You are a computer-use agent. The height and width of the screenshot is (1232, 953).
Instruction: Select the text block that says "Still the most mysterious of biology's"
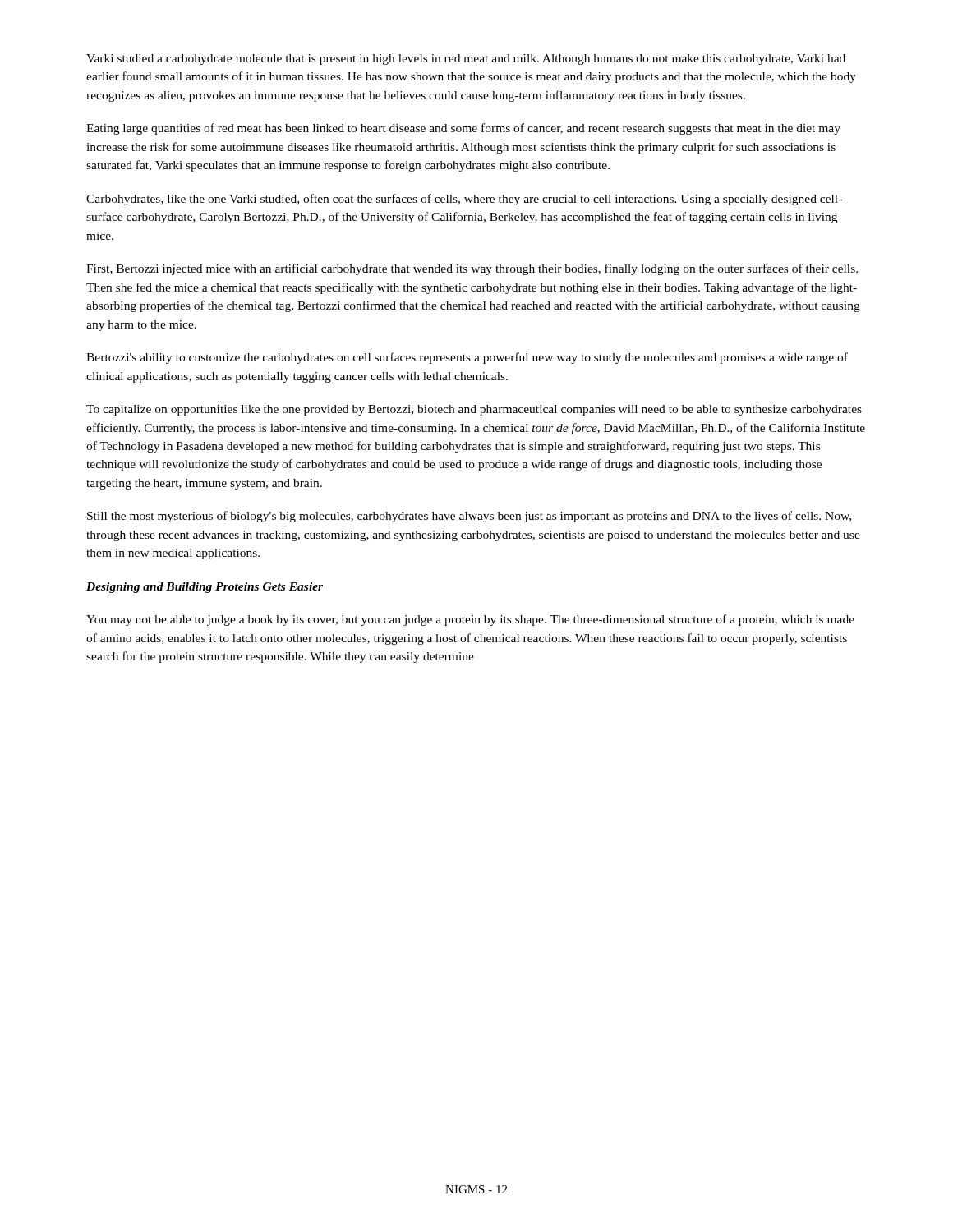473,534
